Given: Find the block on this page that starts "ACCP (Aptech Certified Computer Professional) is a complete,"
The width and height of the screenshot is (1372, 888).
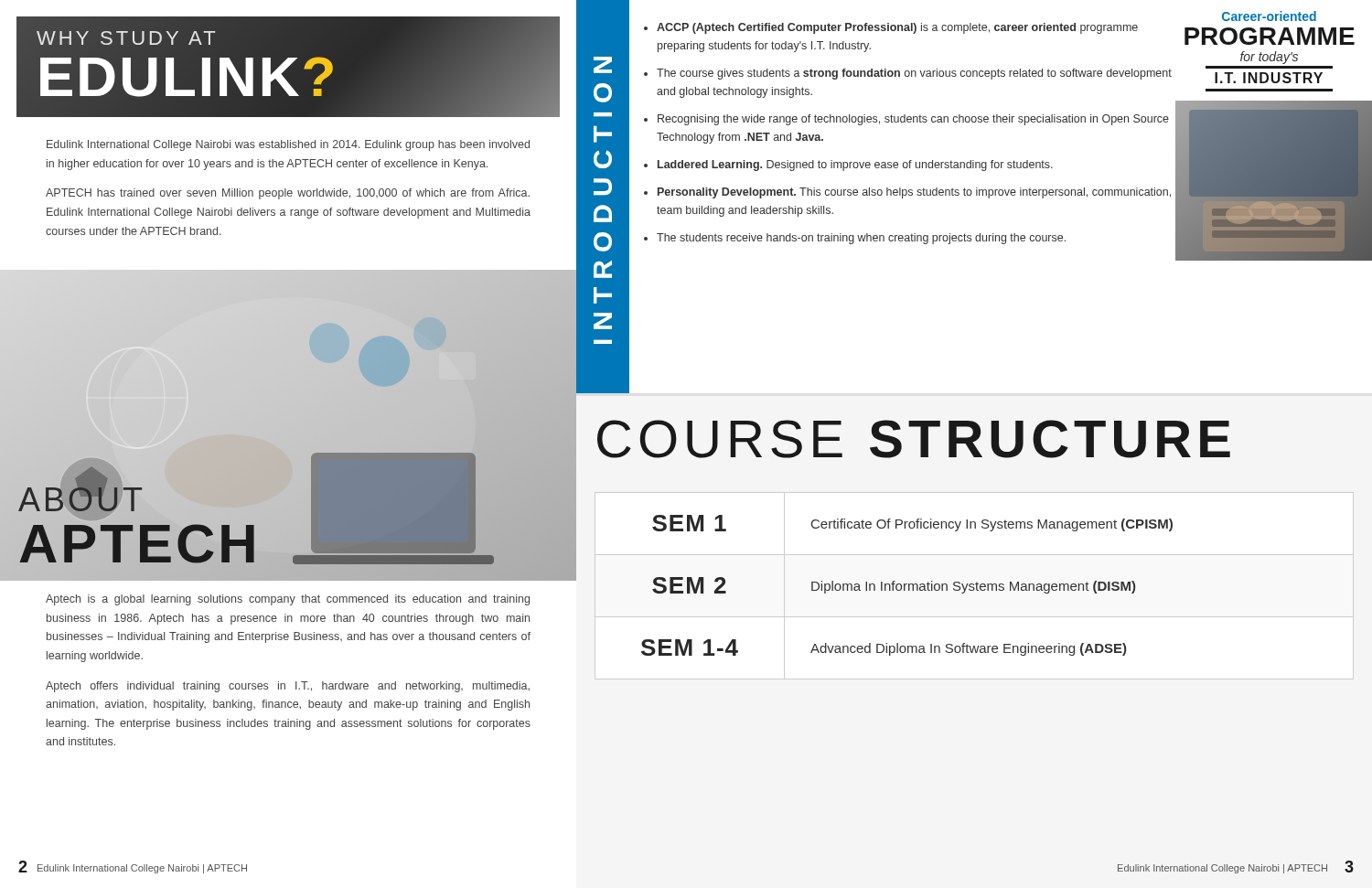Looking at the screenshot, I should pyautogui.click(x=897, y=37).
